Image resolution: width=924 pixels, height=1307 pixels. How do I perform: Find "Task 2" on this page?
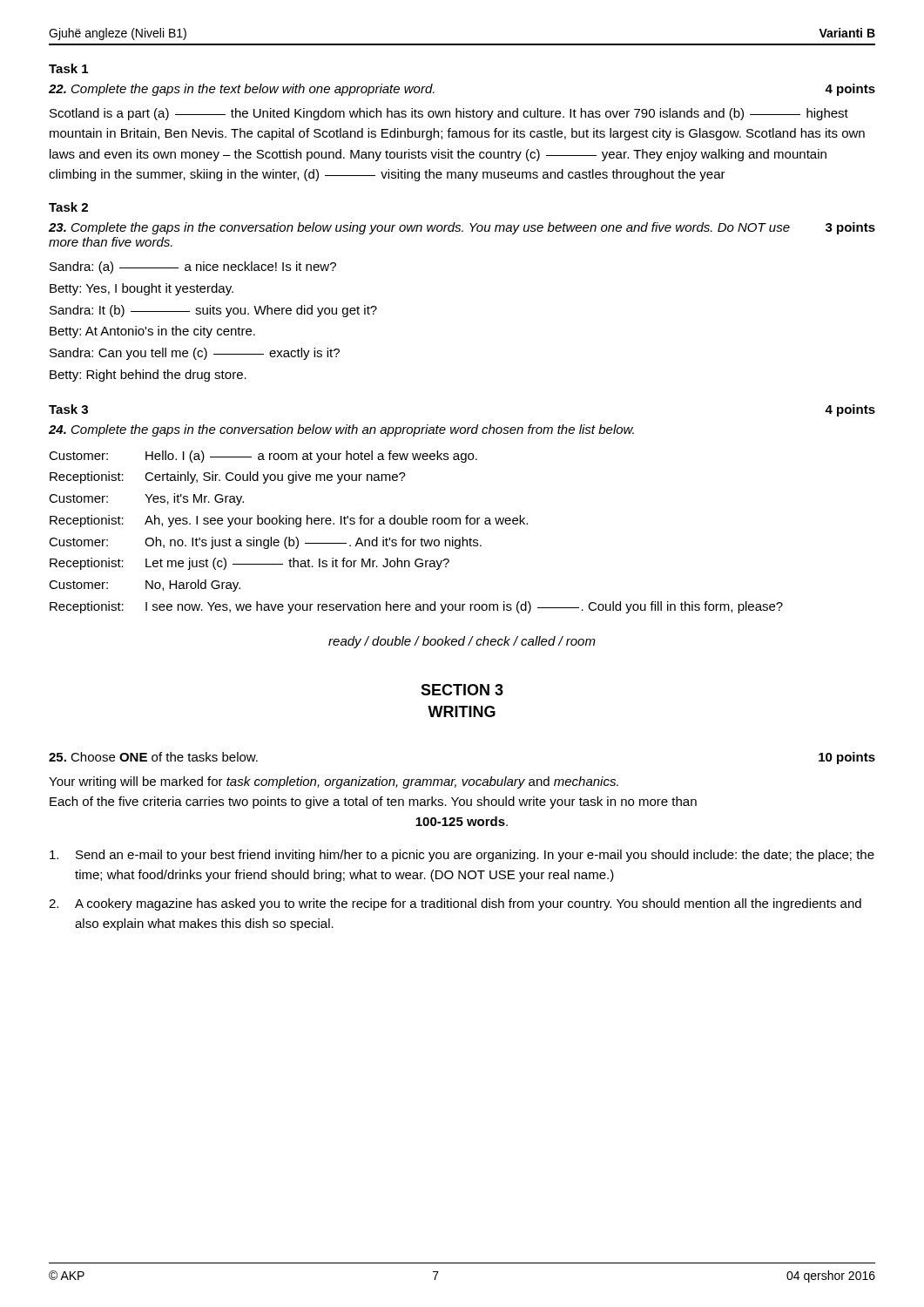(x=69, y=207)
